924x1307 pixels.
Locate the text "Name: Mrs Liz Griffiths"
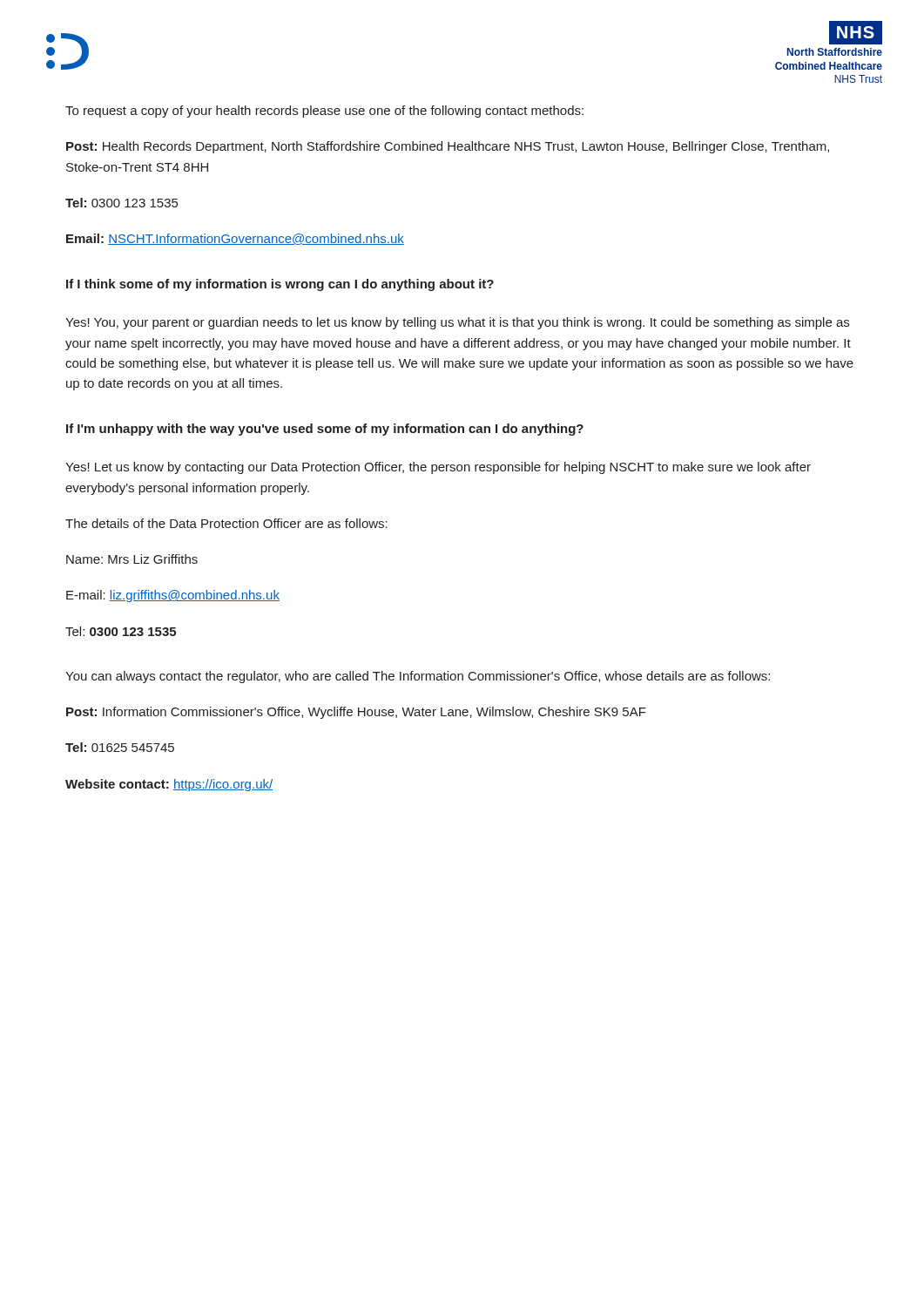click(132, 559)
